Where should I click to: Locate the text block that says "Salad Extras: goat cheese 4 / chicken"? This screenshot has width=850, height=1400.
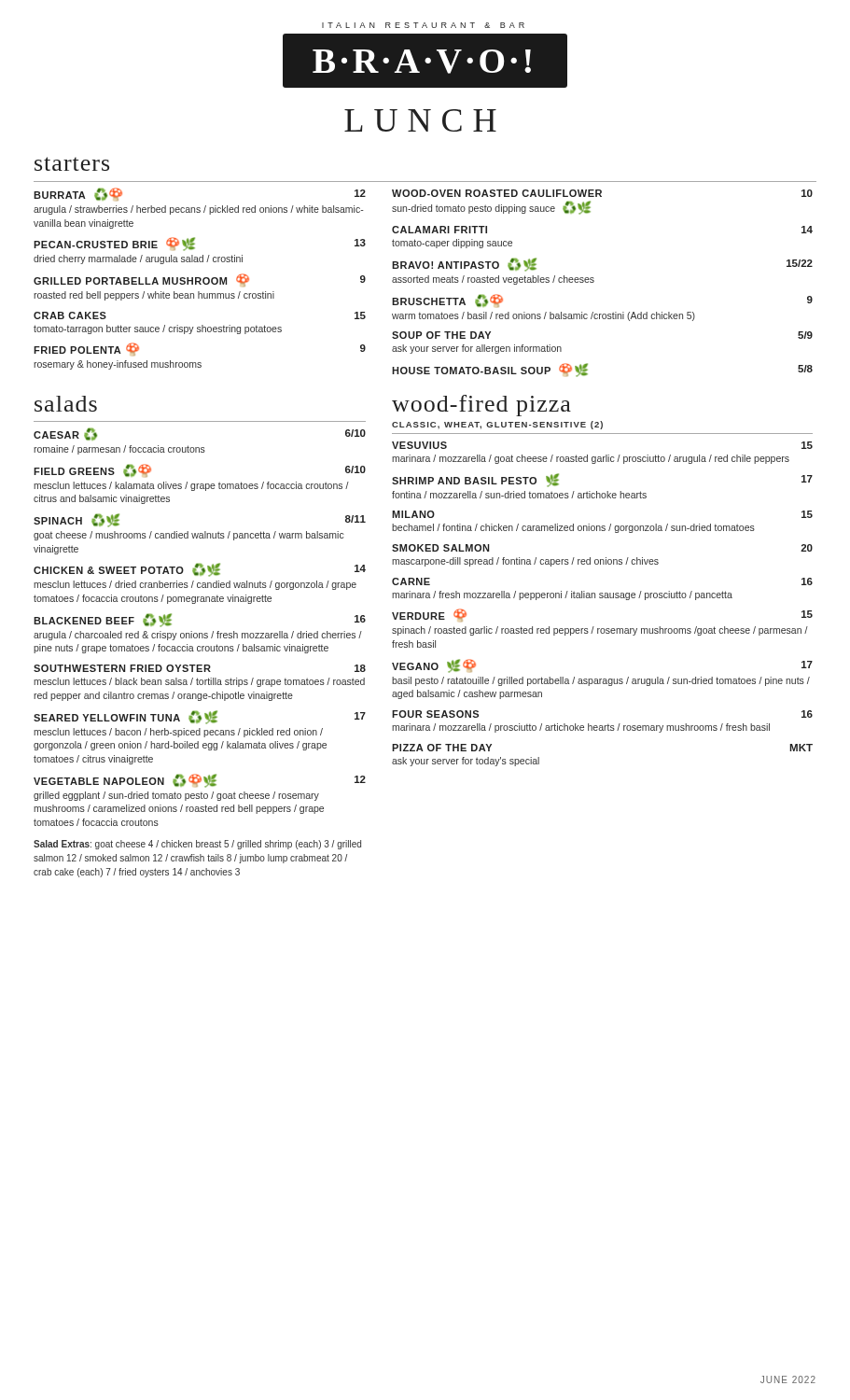coord(198,858)
